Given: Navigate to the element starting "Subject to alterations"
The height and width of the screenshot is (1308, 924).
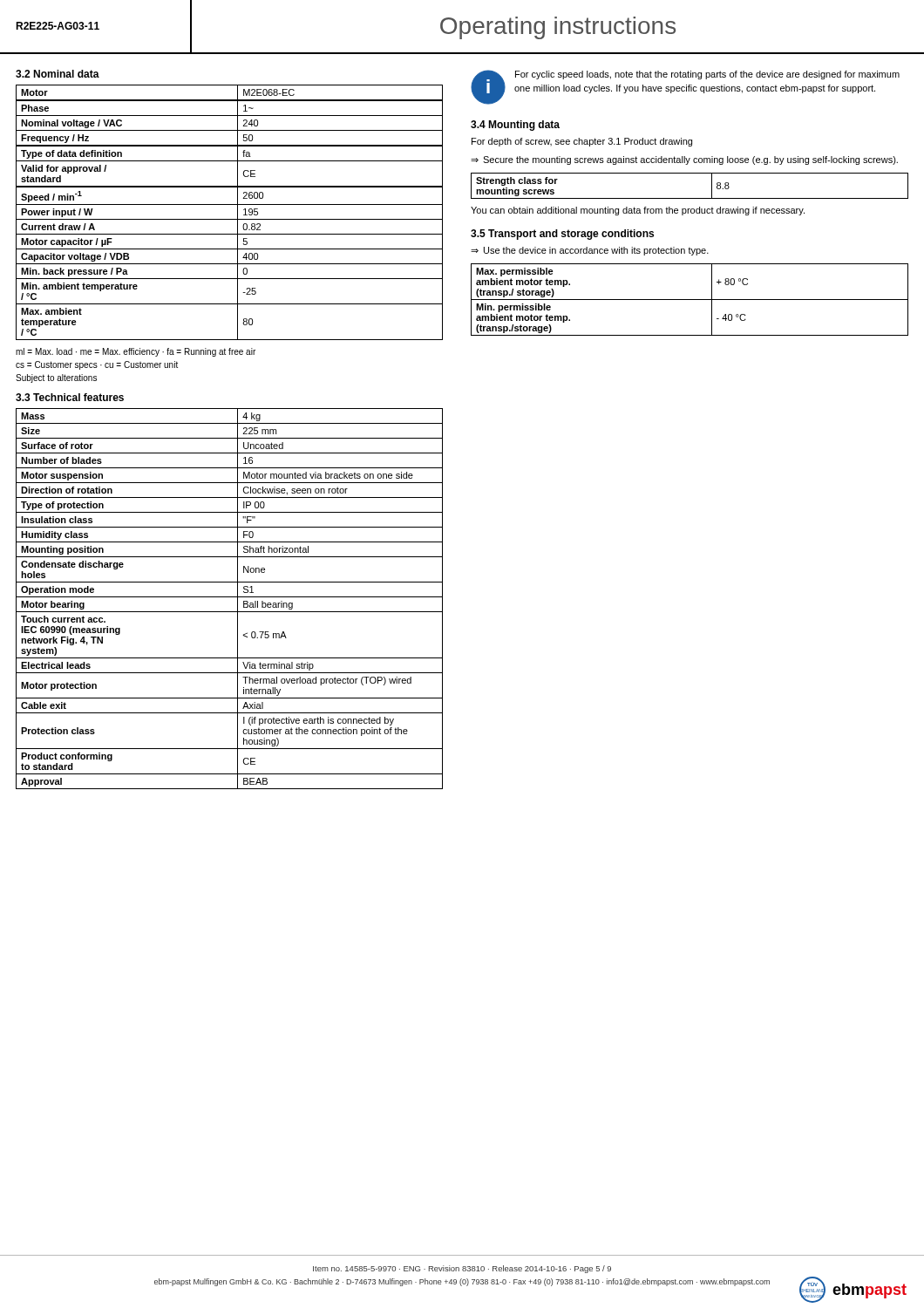Looking at the screenshot, I should (x=56, y=378).
